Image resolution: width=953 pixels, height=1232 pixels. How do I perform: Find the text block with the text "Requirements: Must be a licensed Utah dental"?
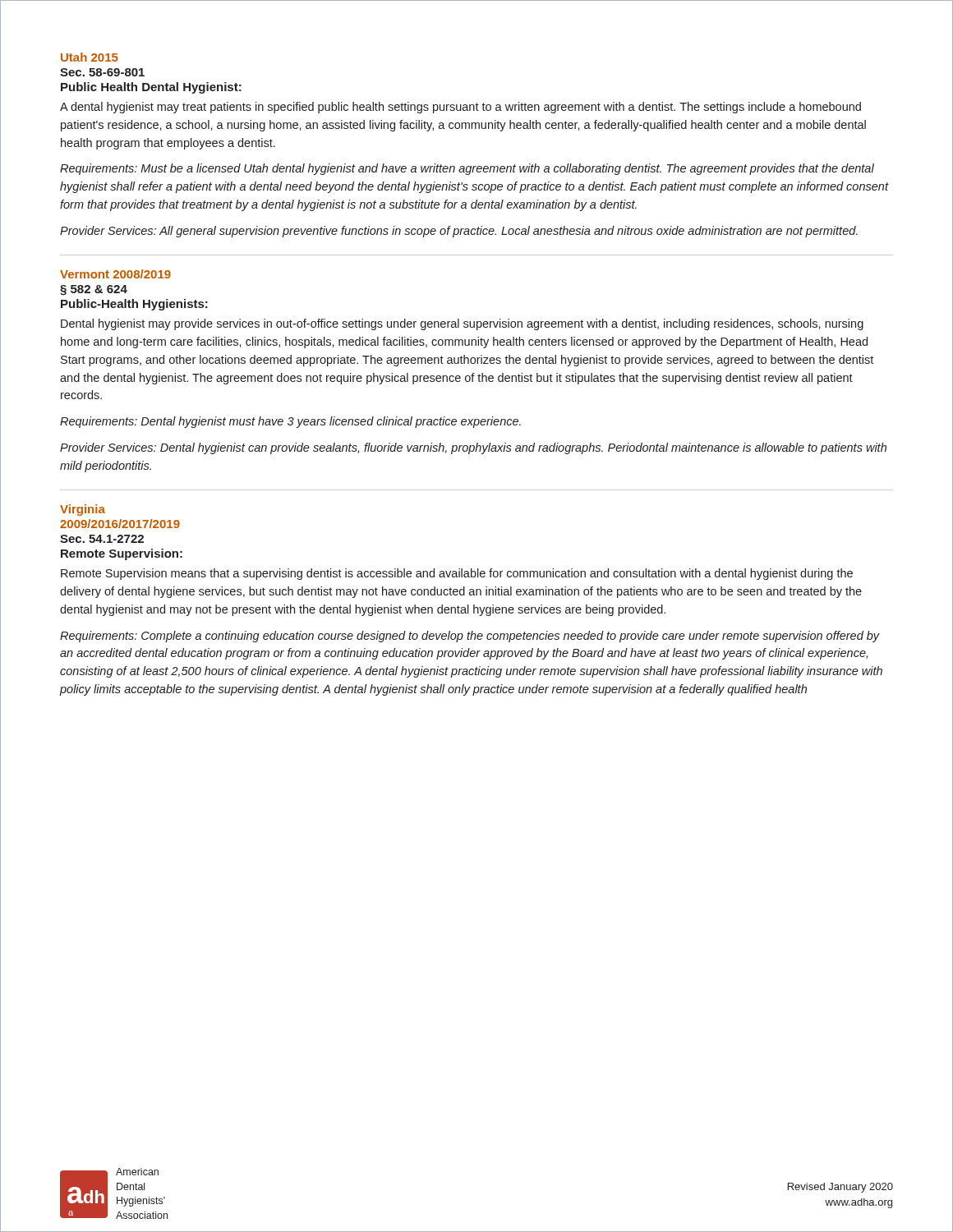pyautogui.click(x=474, y=186)
